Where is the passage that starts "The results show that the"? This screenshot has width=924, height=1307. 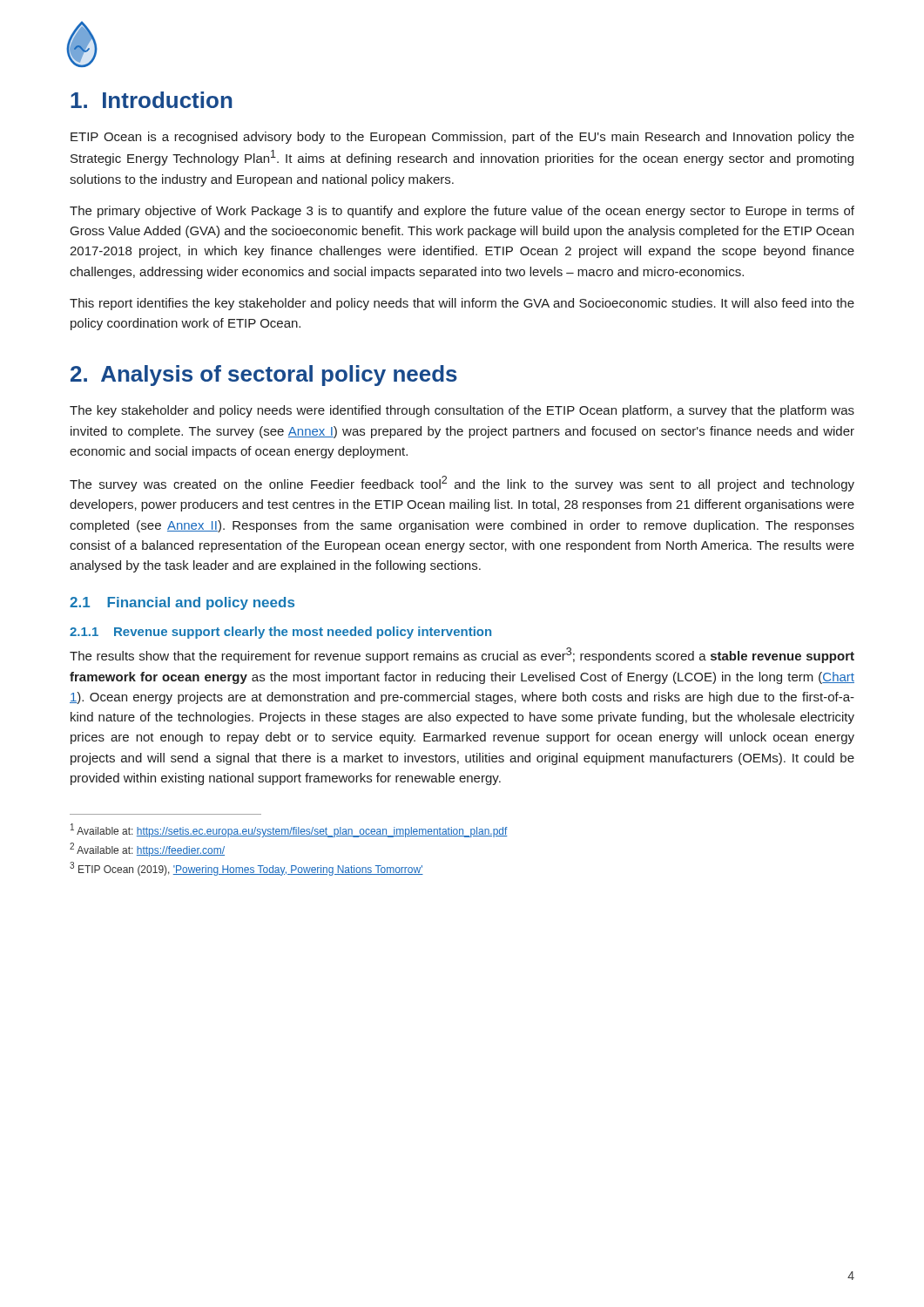coord(462,716)
